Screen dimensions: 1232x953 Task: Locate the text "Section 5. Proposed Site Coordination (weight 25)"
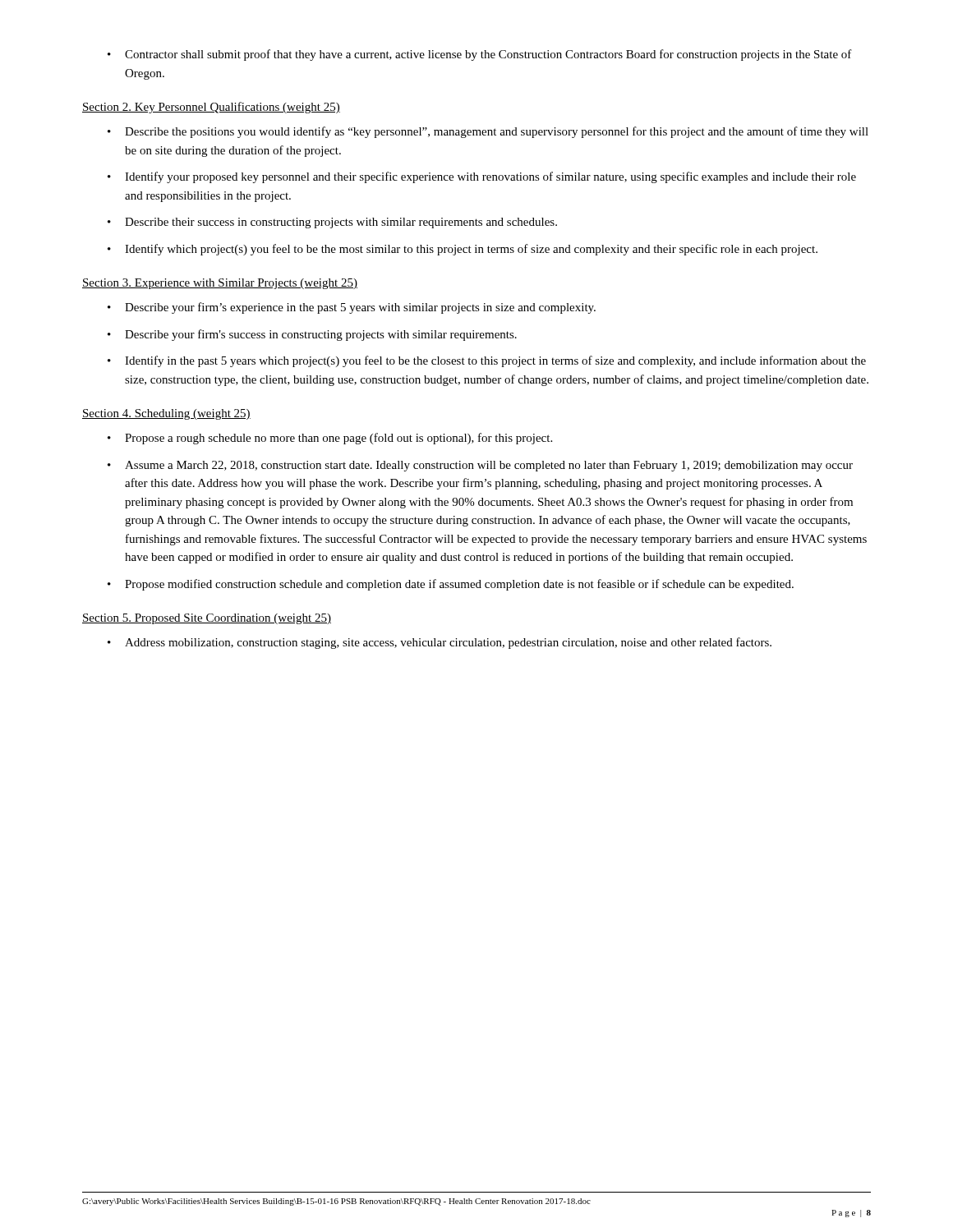[x=207, y=619]
